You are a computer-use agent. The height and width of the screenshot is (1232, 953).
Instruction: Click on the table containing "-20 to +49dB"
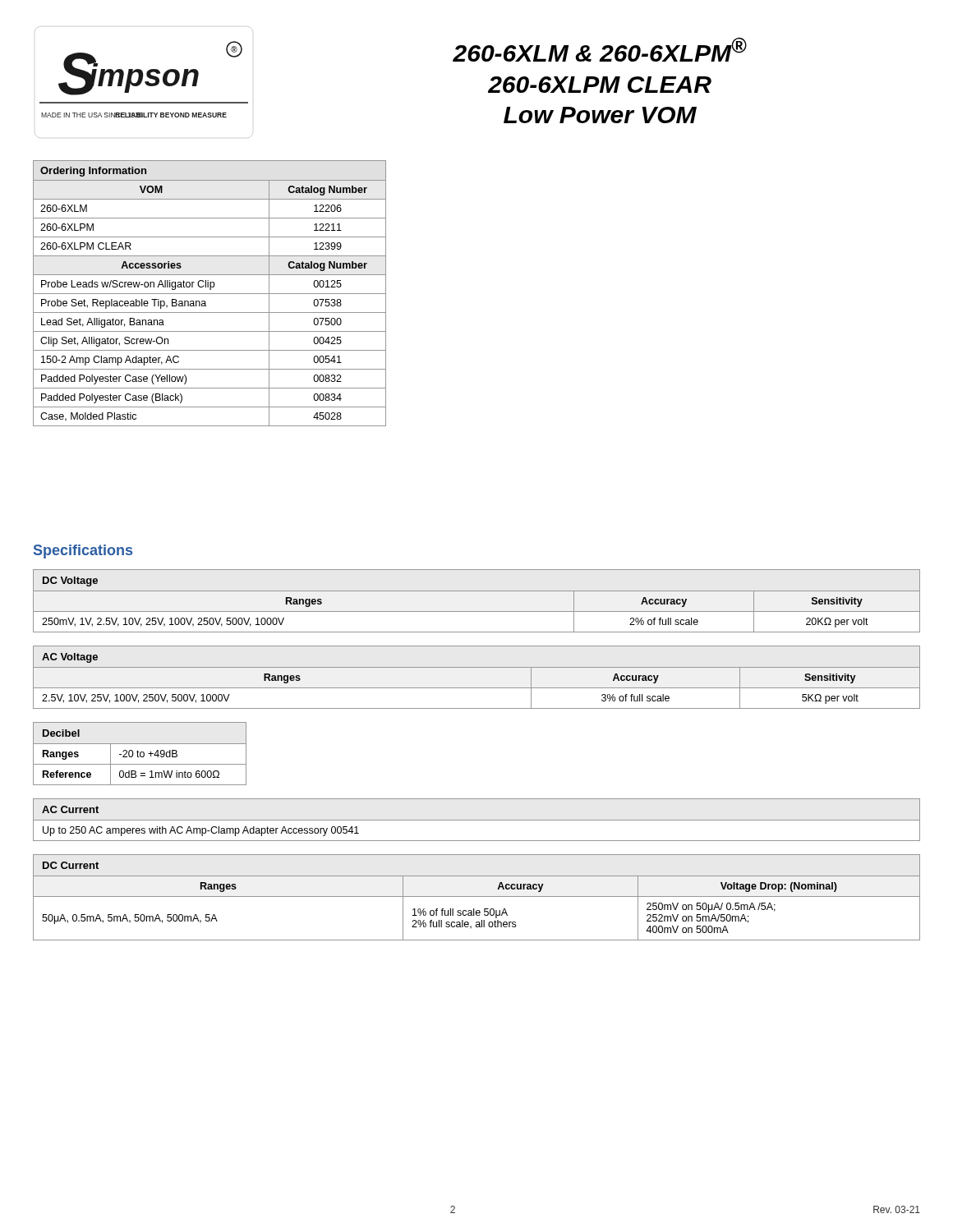pyautogui.click(x=140, y=754)
